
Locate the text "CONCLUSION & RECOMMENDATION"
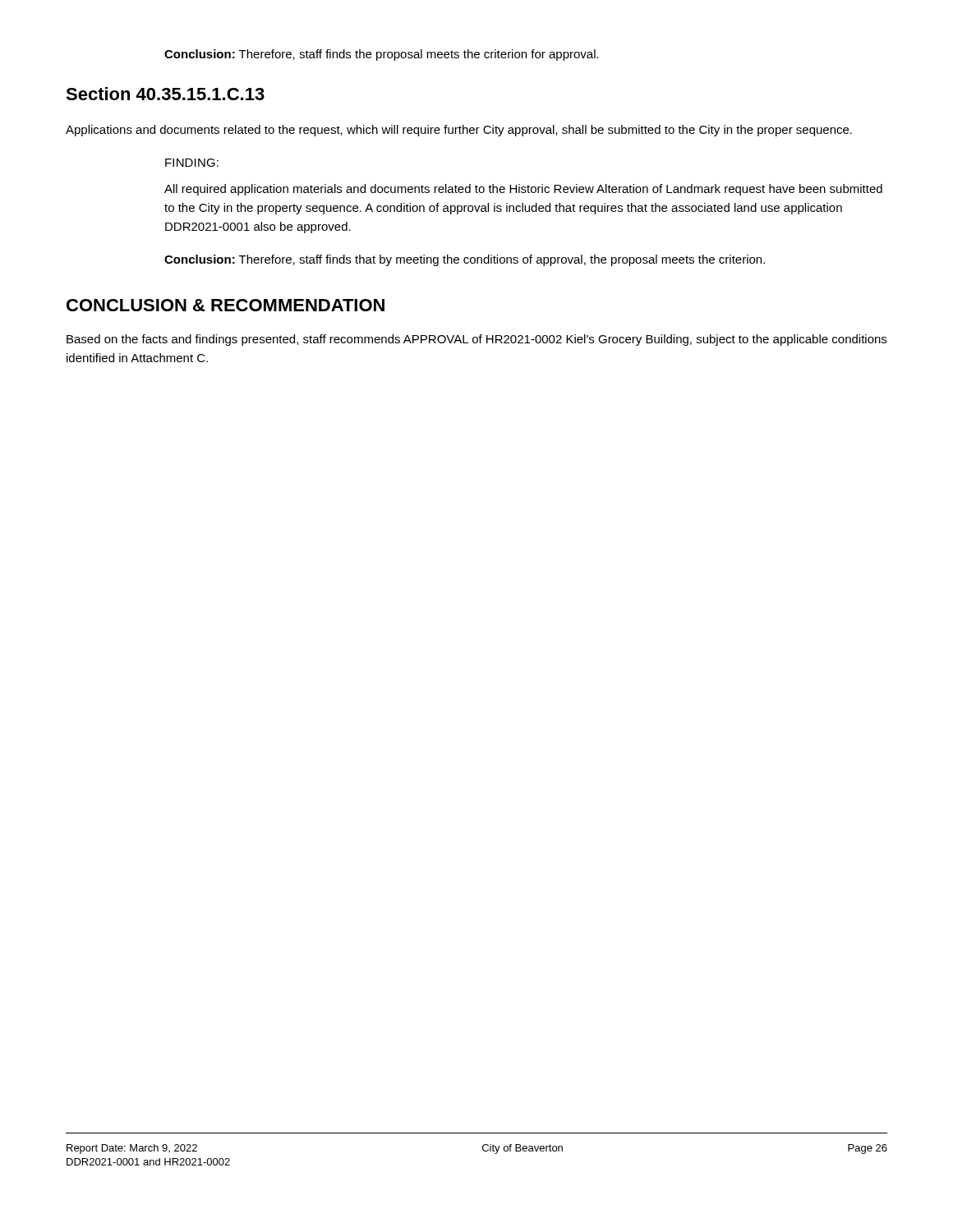226,305
